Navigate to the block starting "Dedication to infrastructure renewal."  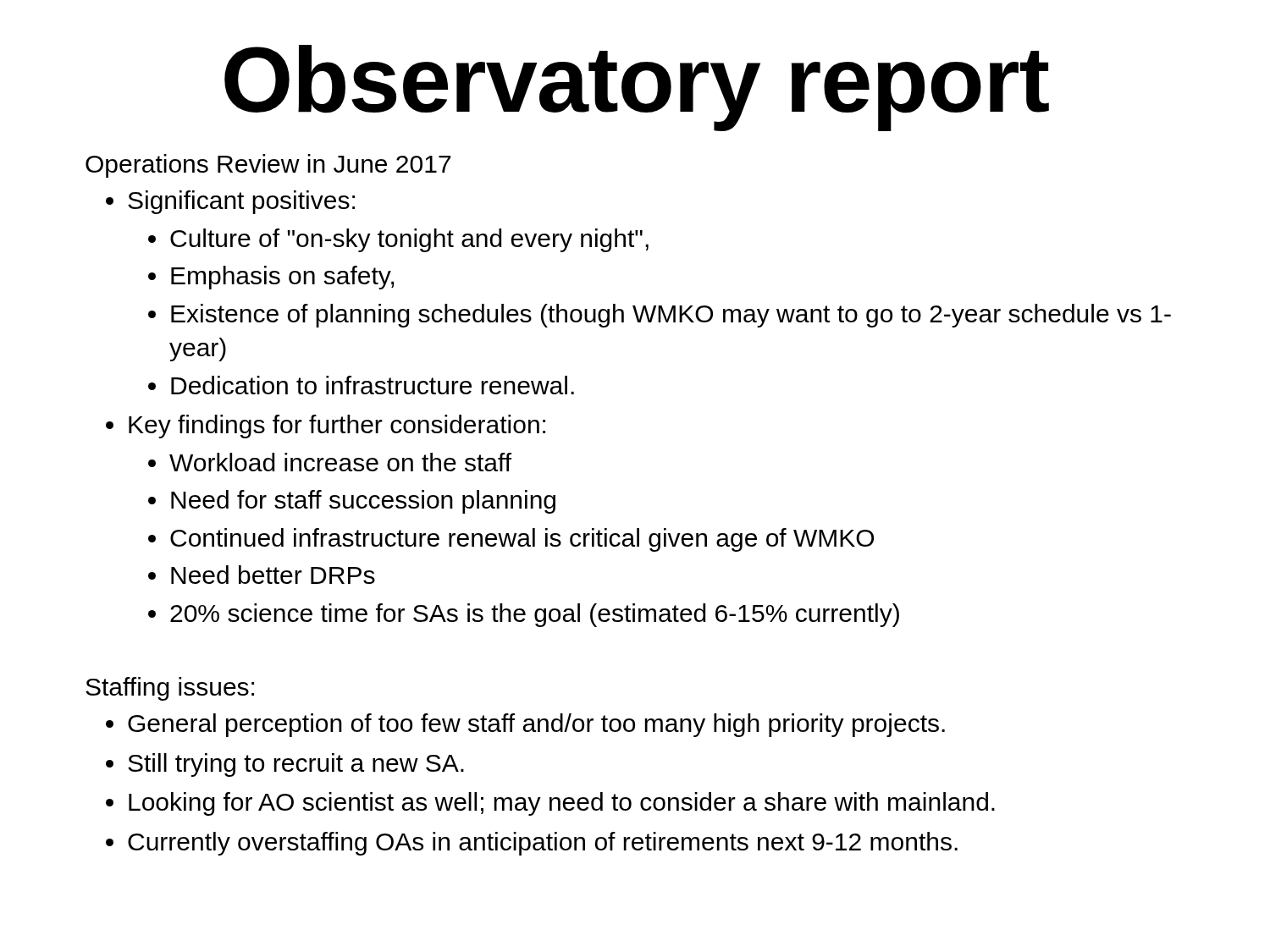point(373,385)
